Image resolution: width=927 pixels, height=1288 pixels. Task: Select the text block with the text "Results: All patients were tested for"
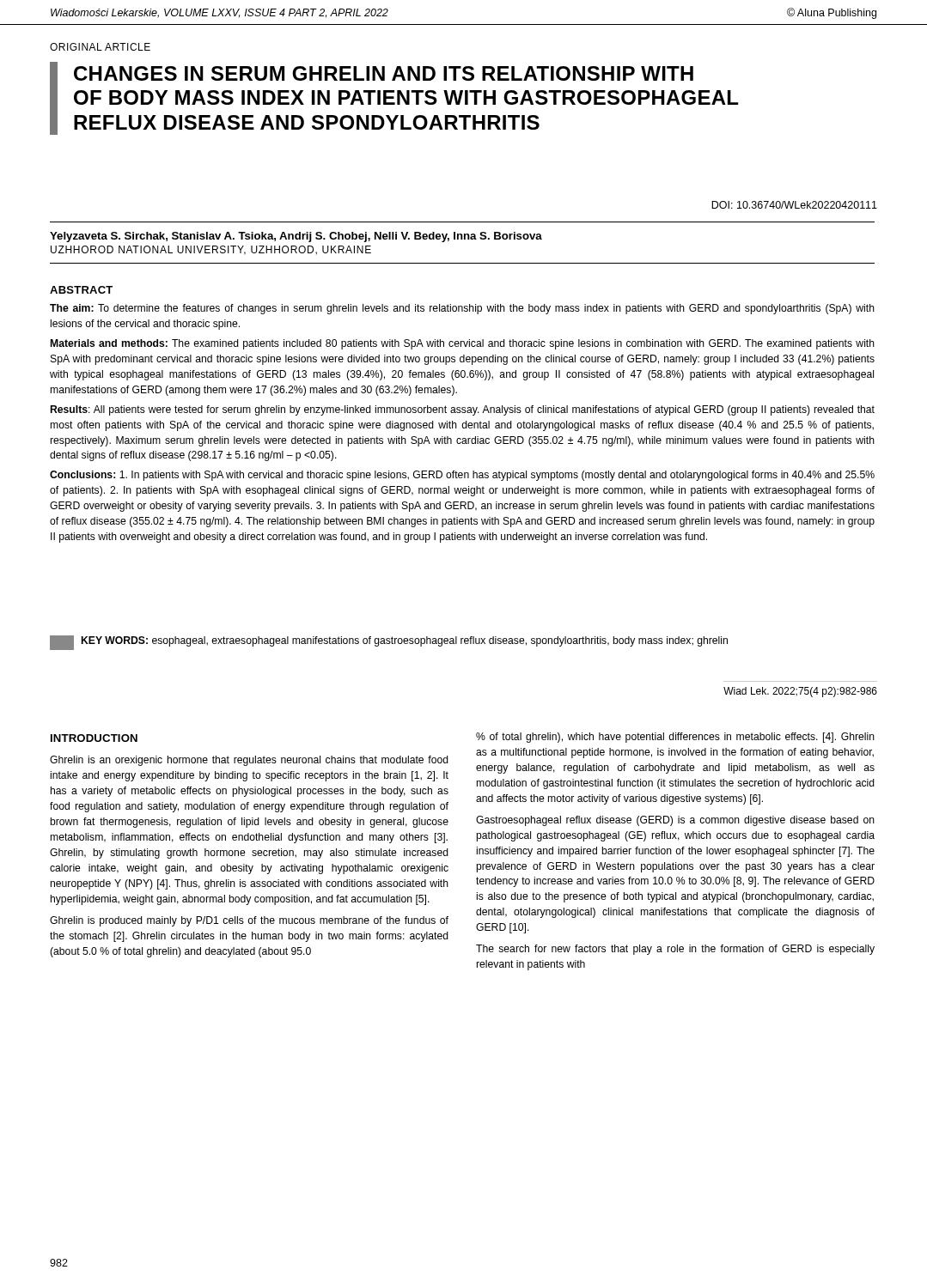coord(462,432)
